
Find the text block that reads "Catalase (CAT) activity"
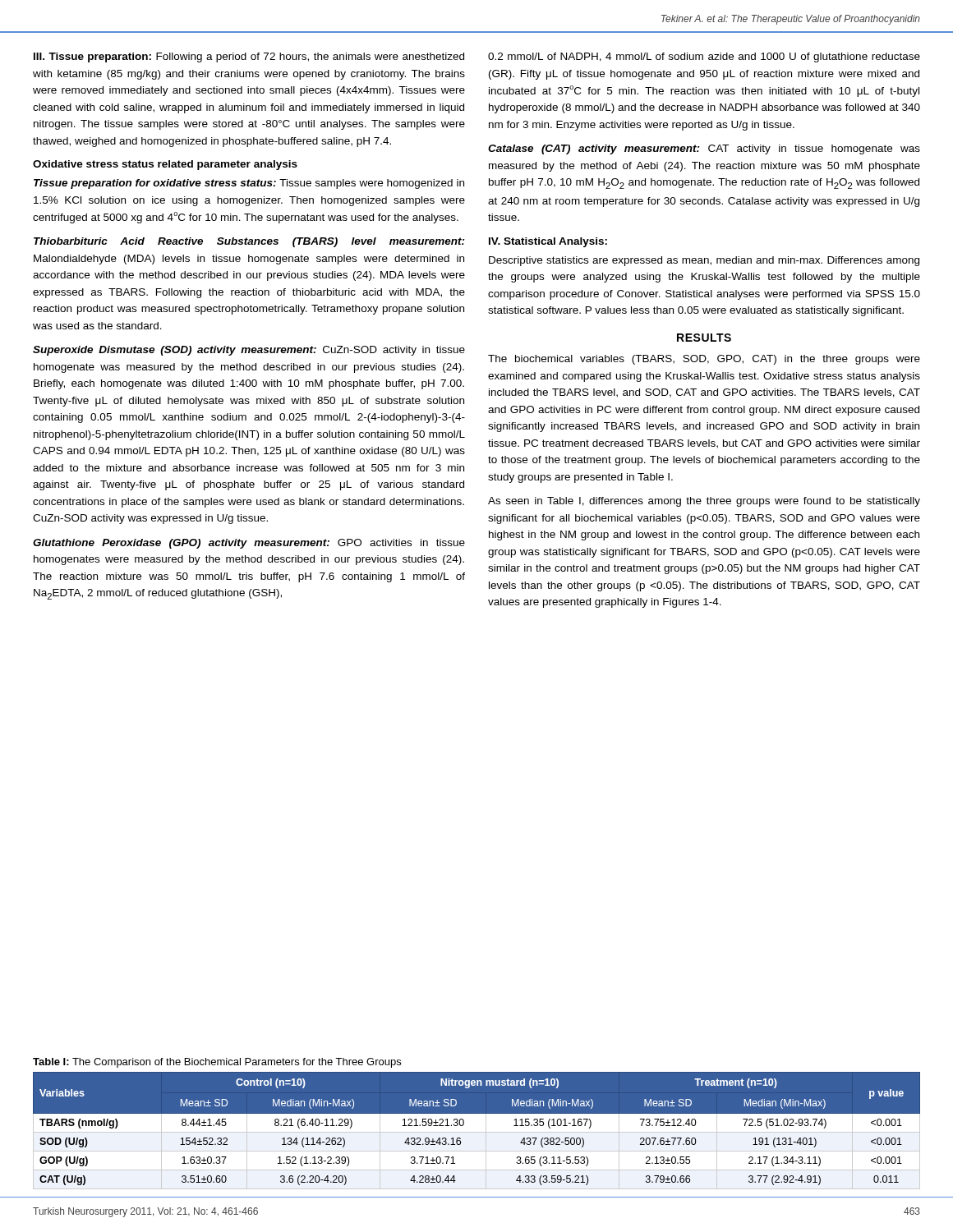(x=704, y=183)
